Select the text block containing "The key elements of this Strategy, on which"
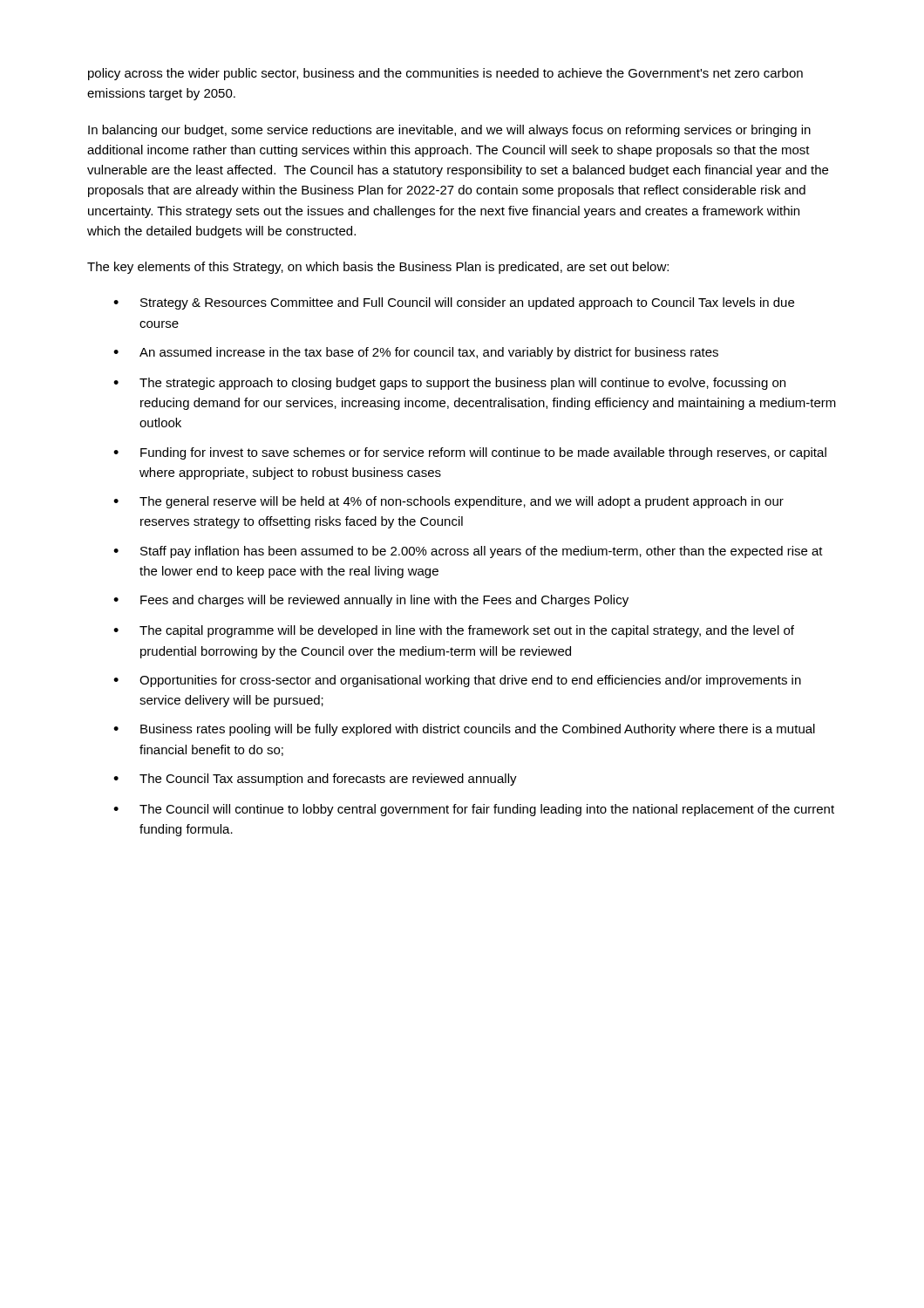The width and height of the screenshot is (924, 1308). (x=378, y=266)
